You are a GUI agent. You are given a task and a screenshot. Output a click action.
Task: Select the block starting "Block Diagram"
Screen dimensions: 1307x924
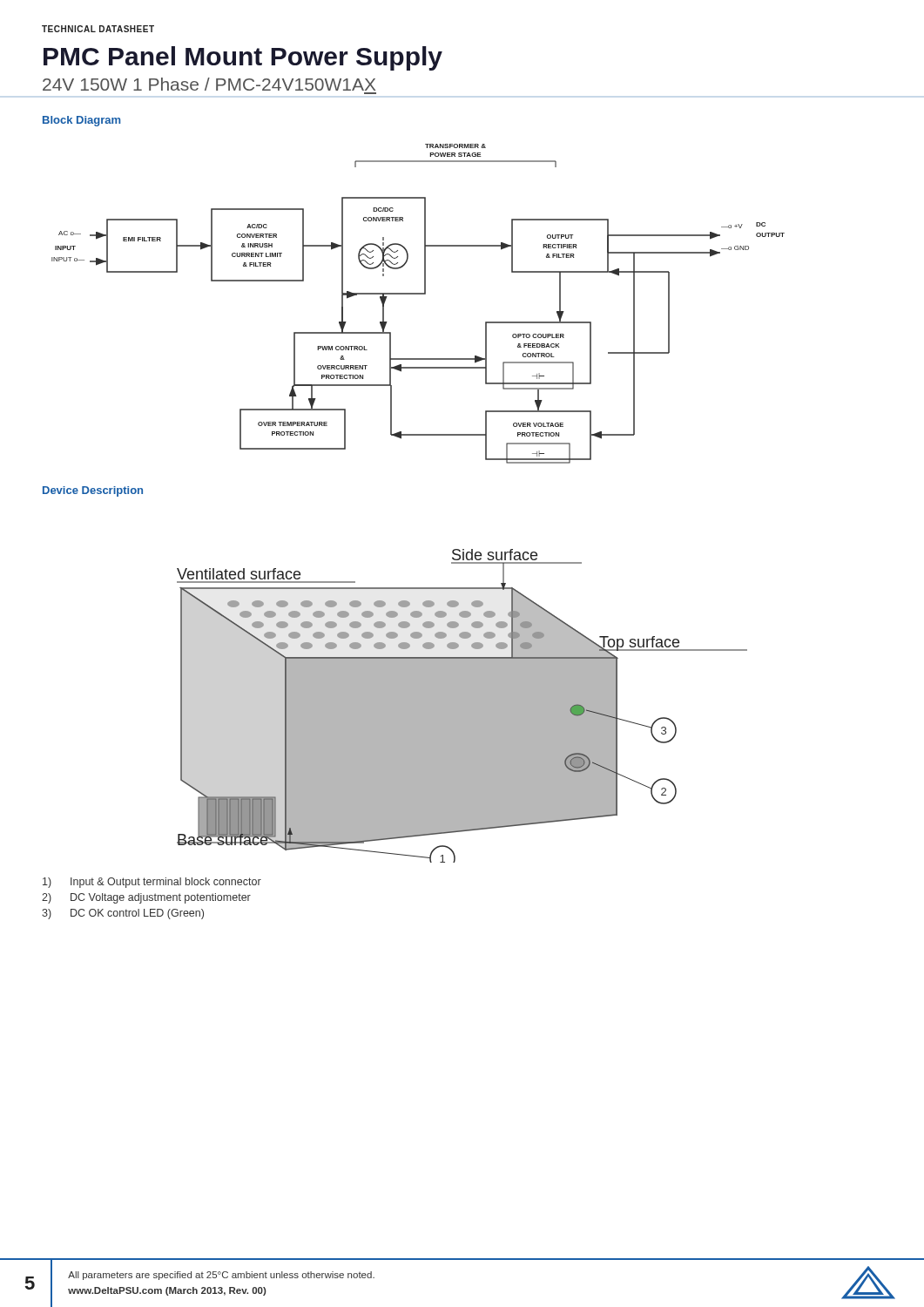point(81,120)
